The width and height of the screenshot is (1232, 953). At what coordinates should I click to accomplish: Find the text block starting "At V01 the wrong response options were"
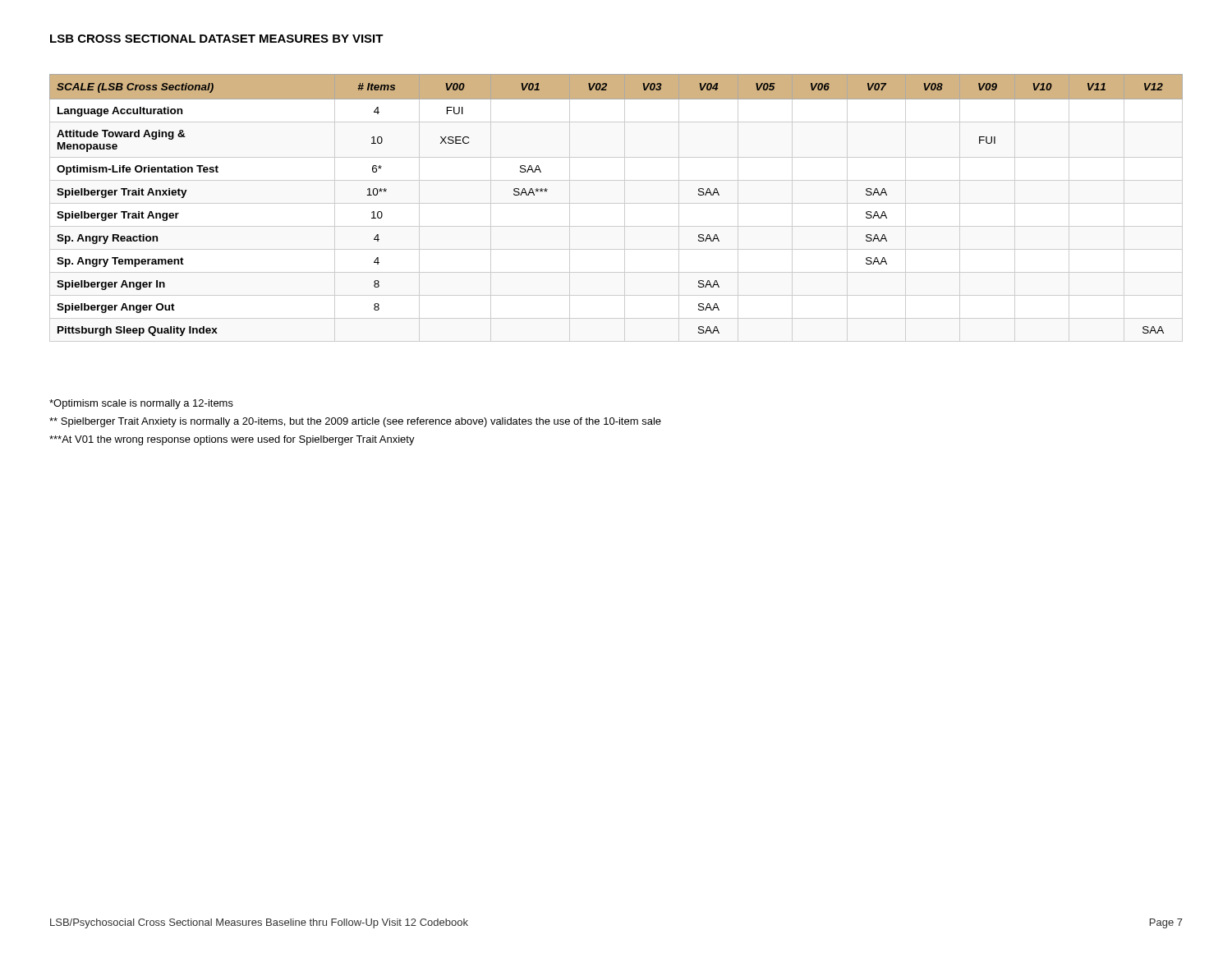(232, 439)
